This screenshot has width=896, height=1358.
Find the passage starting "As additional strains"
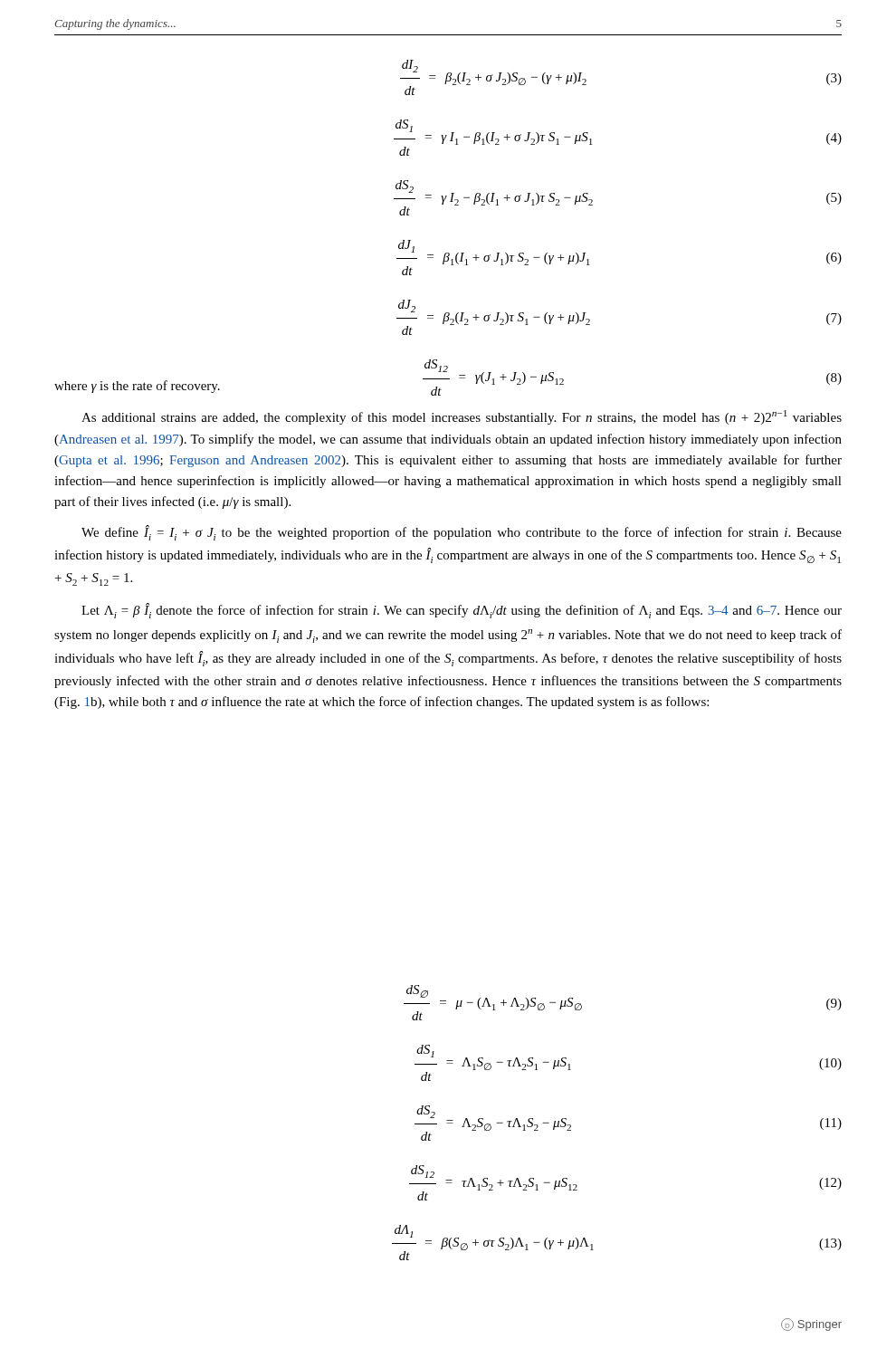[448, 458]
